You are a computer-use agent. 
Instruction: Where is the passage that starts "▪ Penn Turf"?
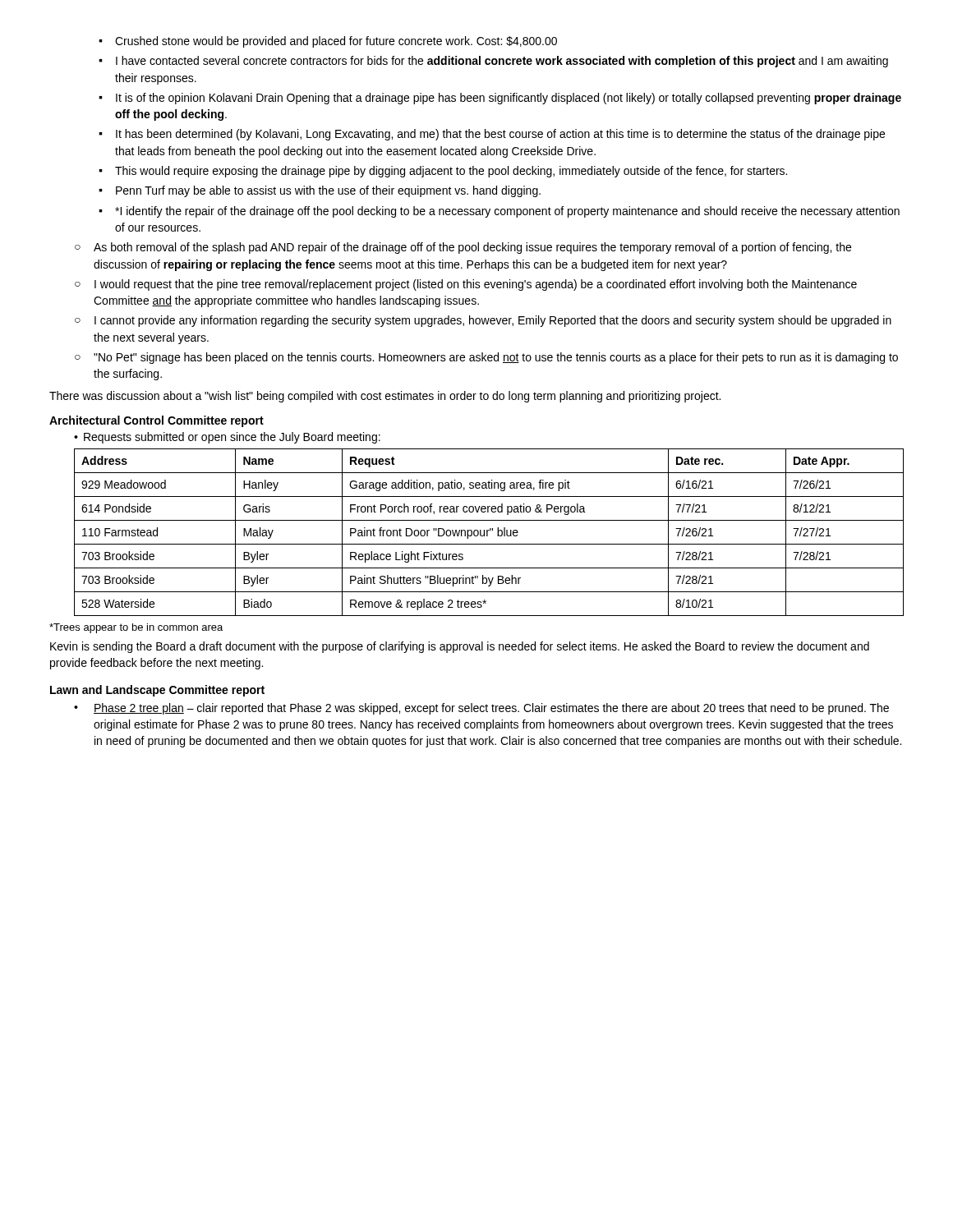501,191
